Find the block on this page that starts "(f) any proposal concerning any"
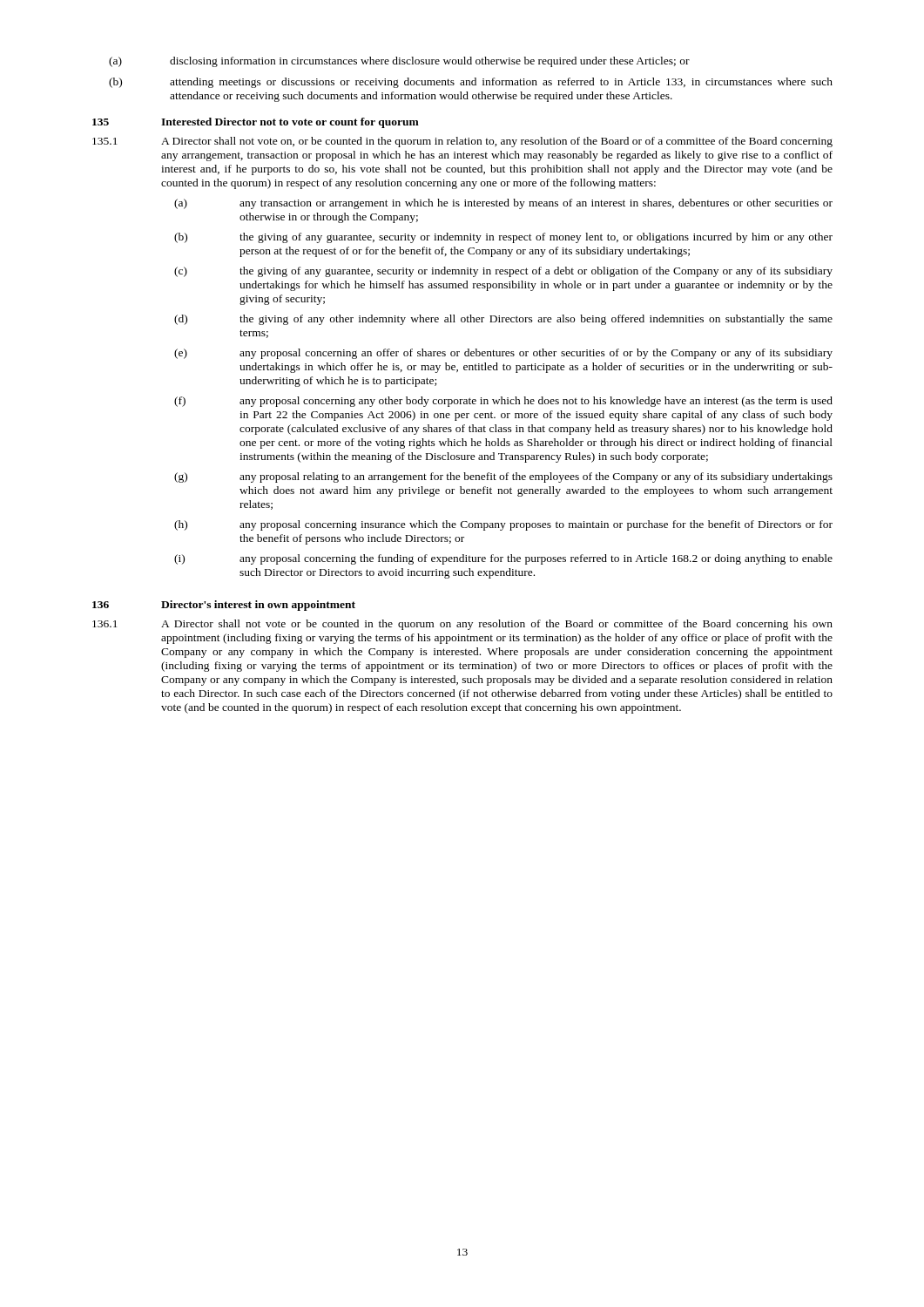 point(497,429)
